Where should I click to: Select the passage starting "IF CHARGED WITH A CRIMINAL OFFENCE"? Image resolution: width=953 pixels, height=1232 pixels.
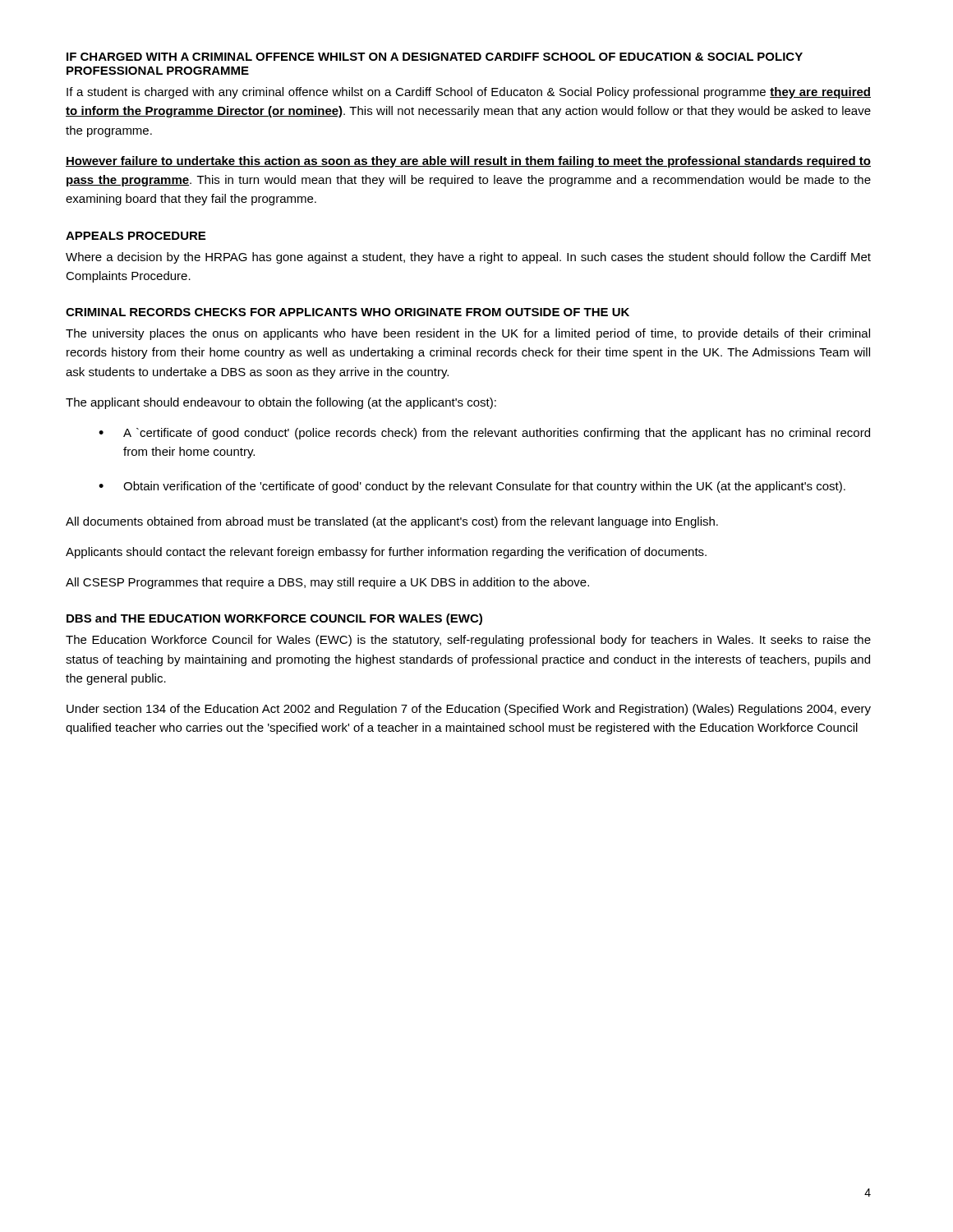[434, 63]
